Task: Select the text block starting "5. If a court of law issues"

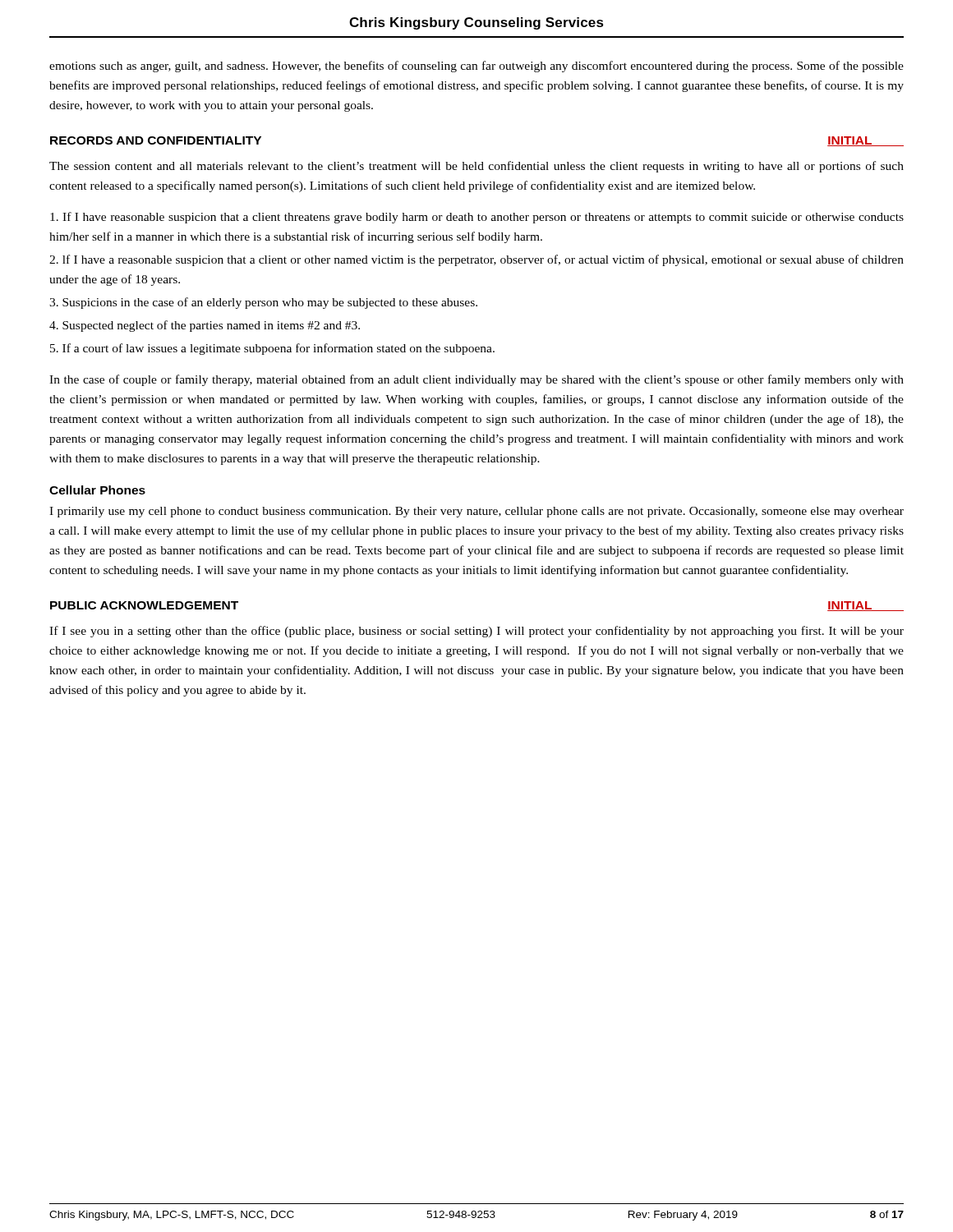Action: coord(272,348)
